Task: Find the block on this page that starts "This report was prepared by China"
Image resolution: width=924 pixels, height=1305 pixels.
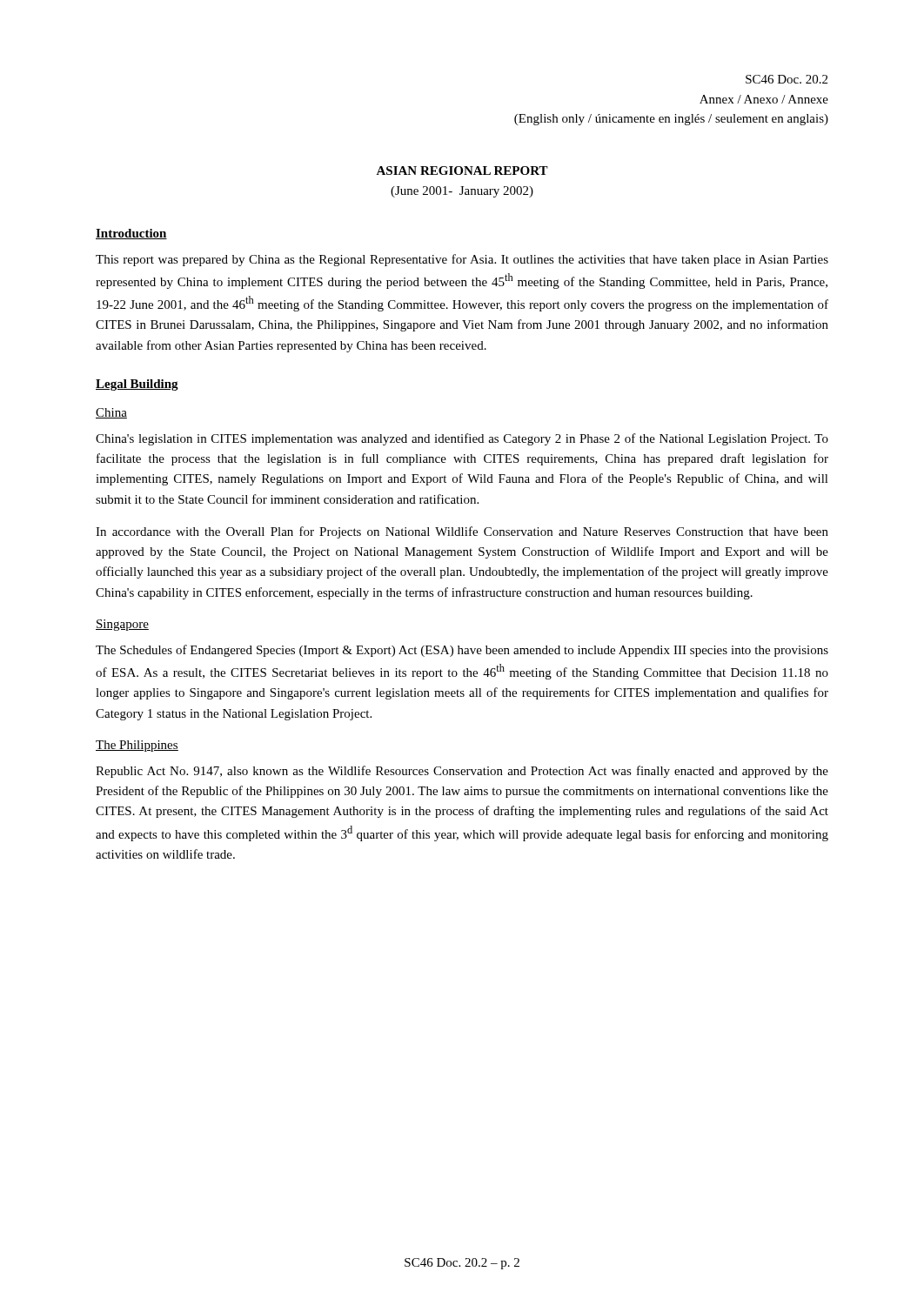Action: 462,302
